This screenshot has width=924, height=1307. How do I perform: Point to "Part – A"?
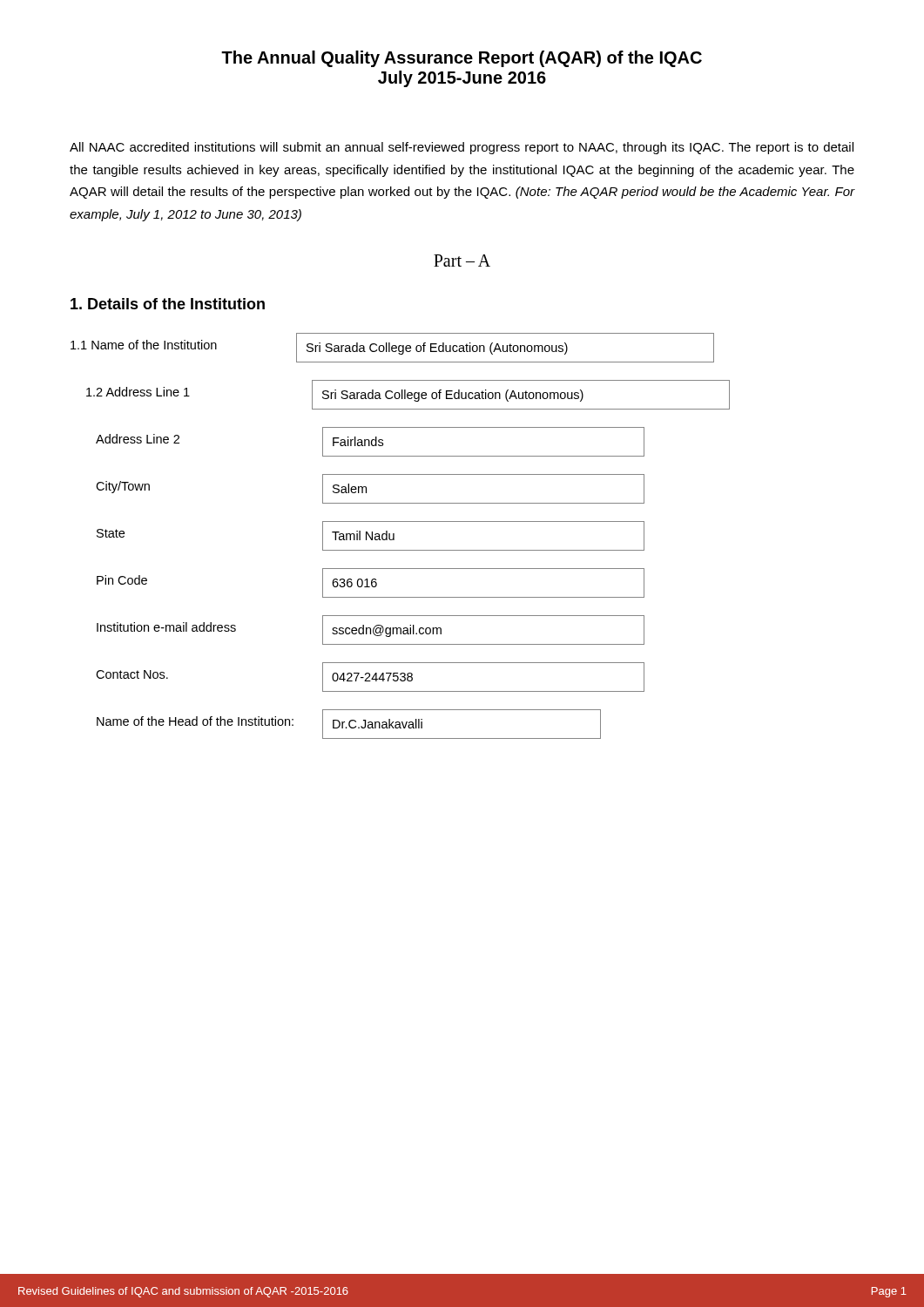tap(462, 261)
